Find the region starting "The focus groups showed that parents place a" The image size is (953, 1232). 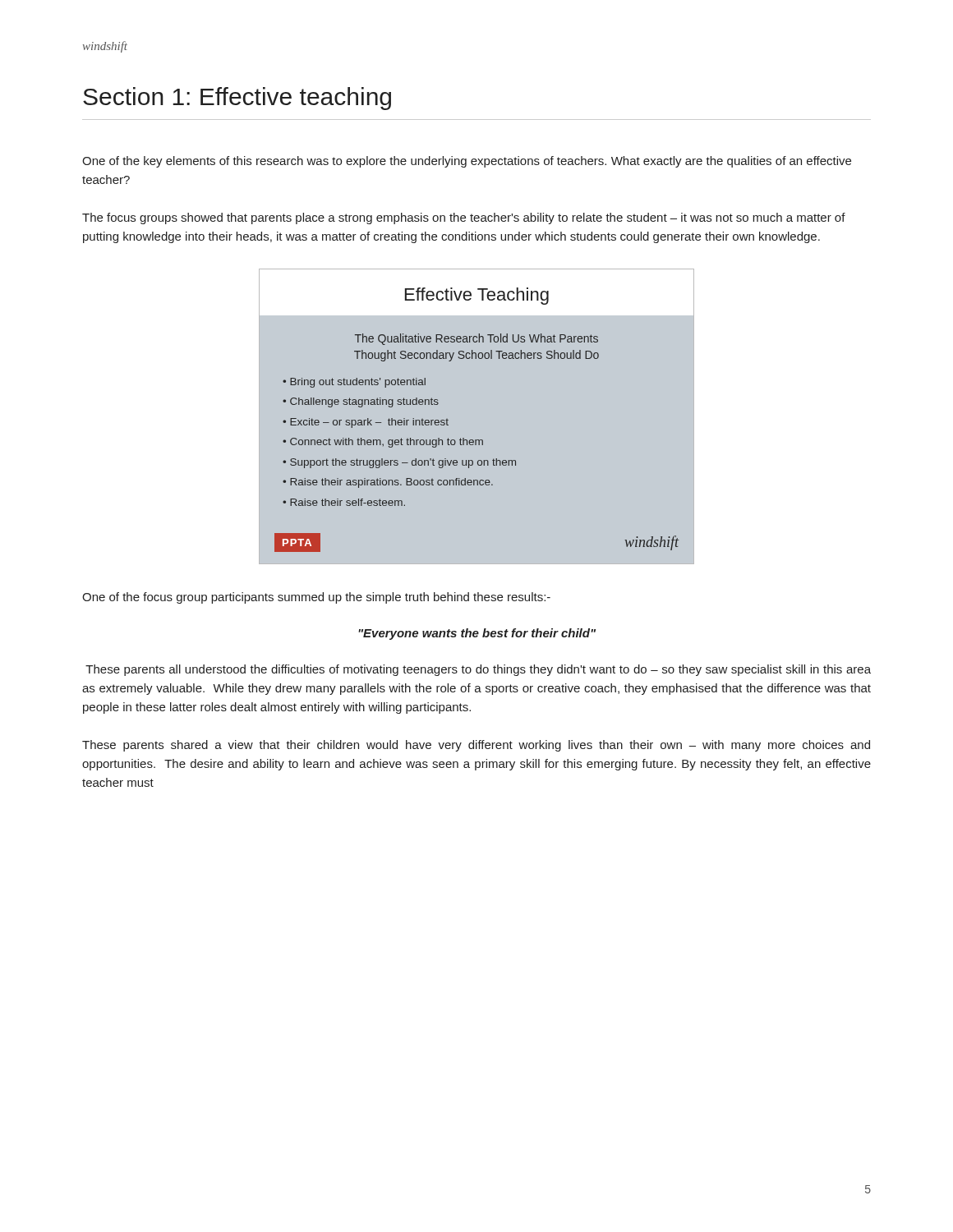click(x=463, y=226)
